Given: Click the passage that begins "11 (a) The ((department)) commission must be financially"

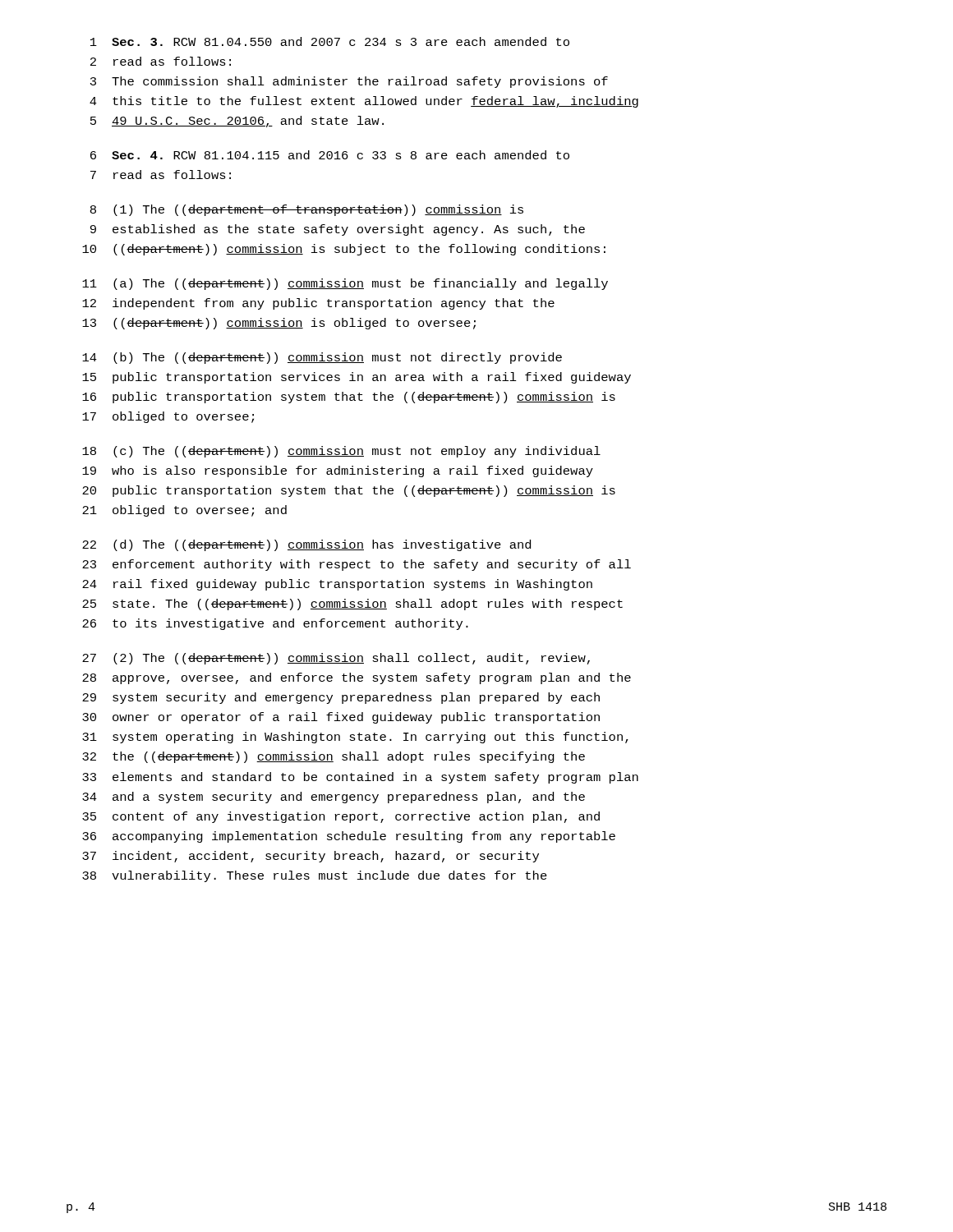Looking at the screenshot, I should click(476, 284).
